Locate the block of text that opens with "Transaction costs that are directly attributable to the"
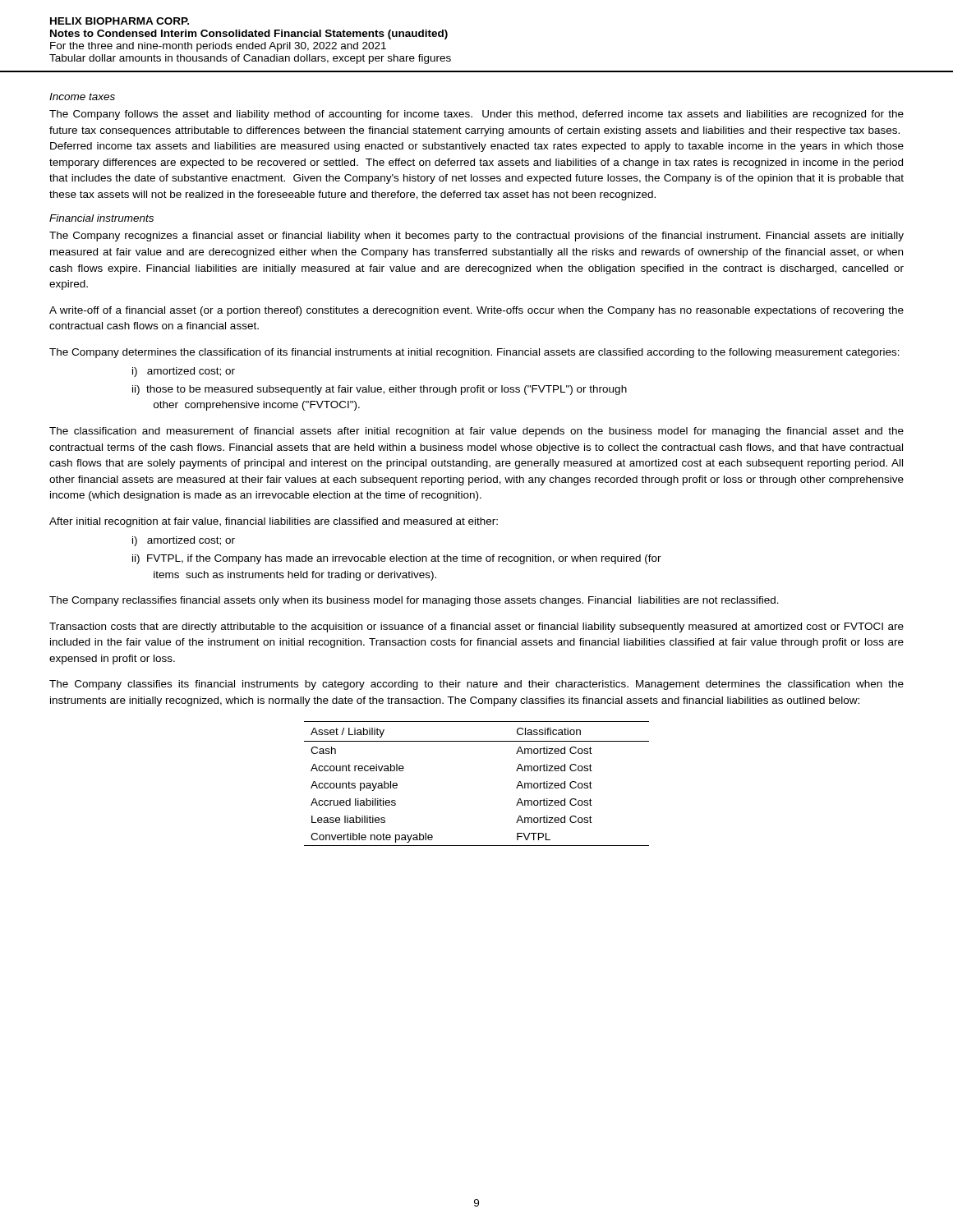The height and width of the screenshot is (1232, 953). click(476, 642)
